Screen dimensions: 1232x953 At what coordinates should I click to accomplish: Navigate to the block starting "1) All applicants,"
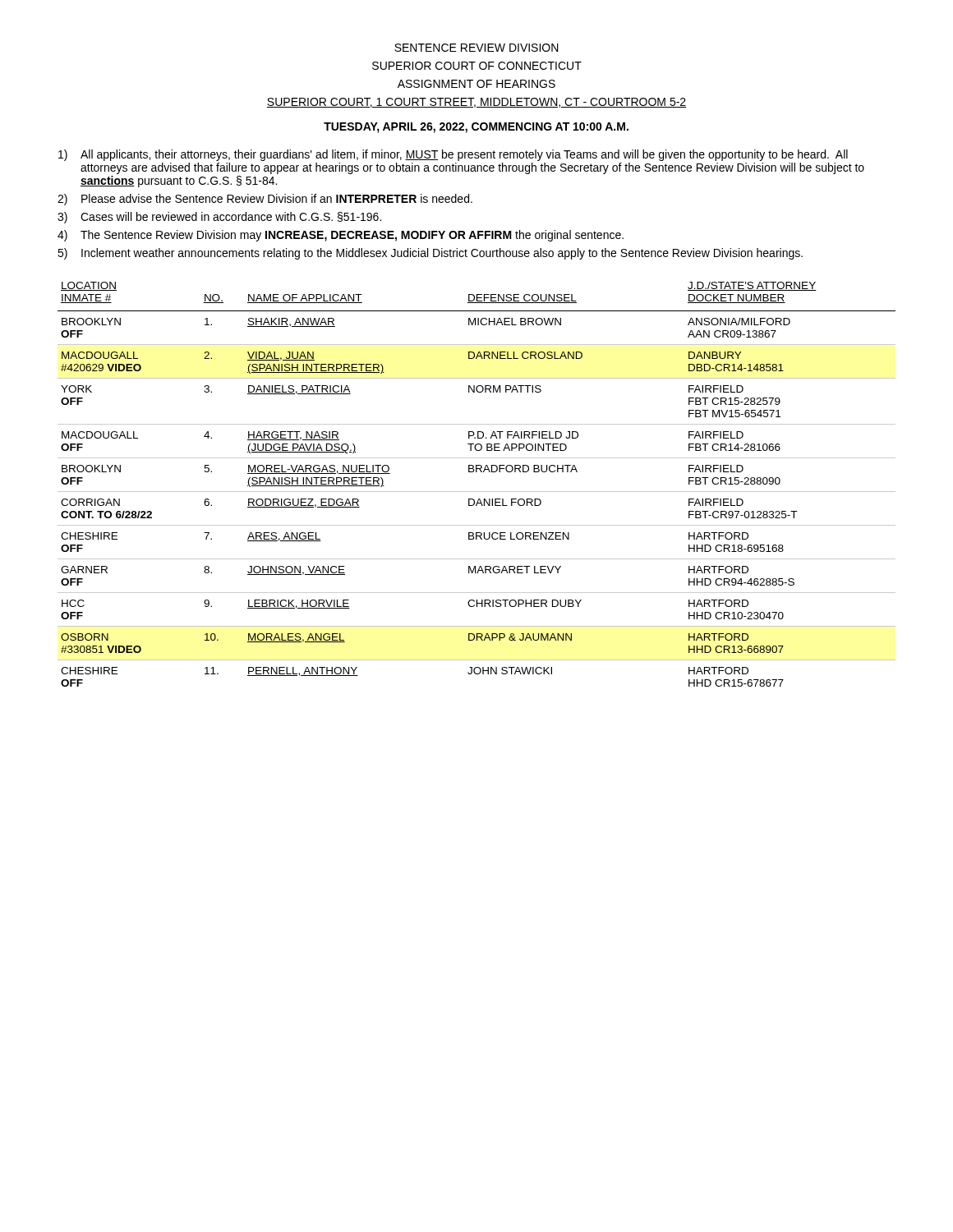pyautogui.click(x=476, y=168)
